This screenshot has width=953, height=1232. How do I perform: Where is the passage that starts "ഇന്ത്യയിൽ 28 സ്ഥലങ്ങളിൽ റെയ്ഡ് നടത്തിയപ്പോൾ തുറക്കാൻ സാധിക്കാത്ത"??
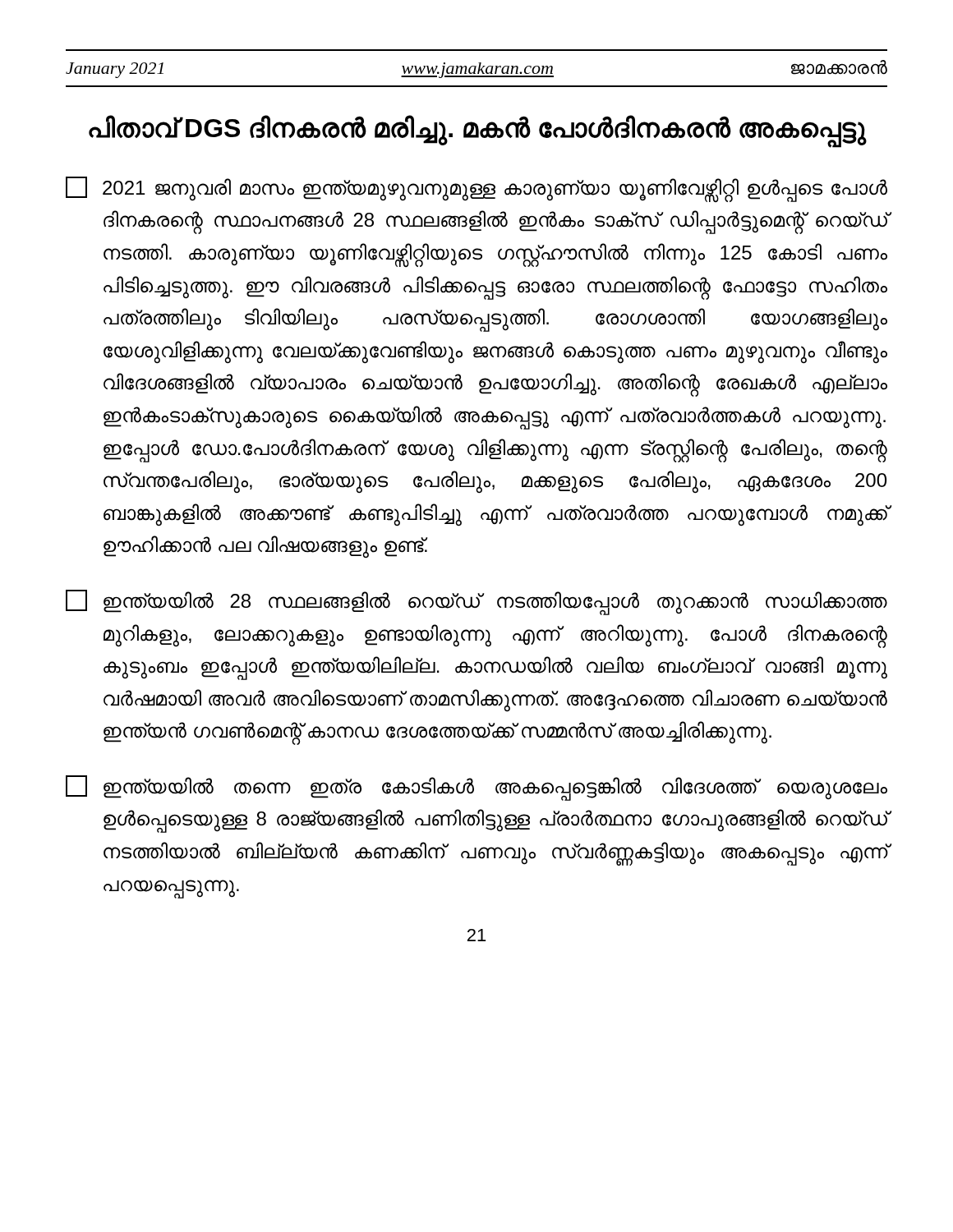[476, 666]
